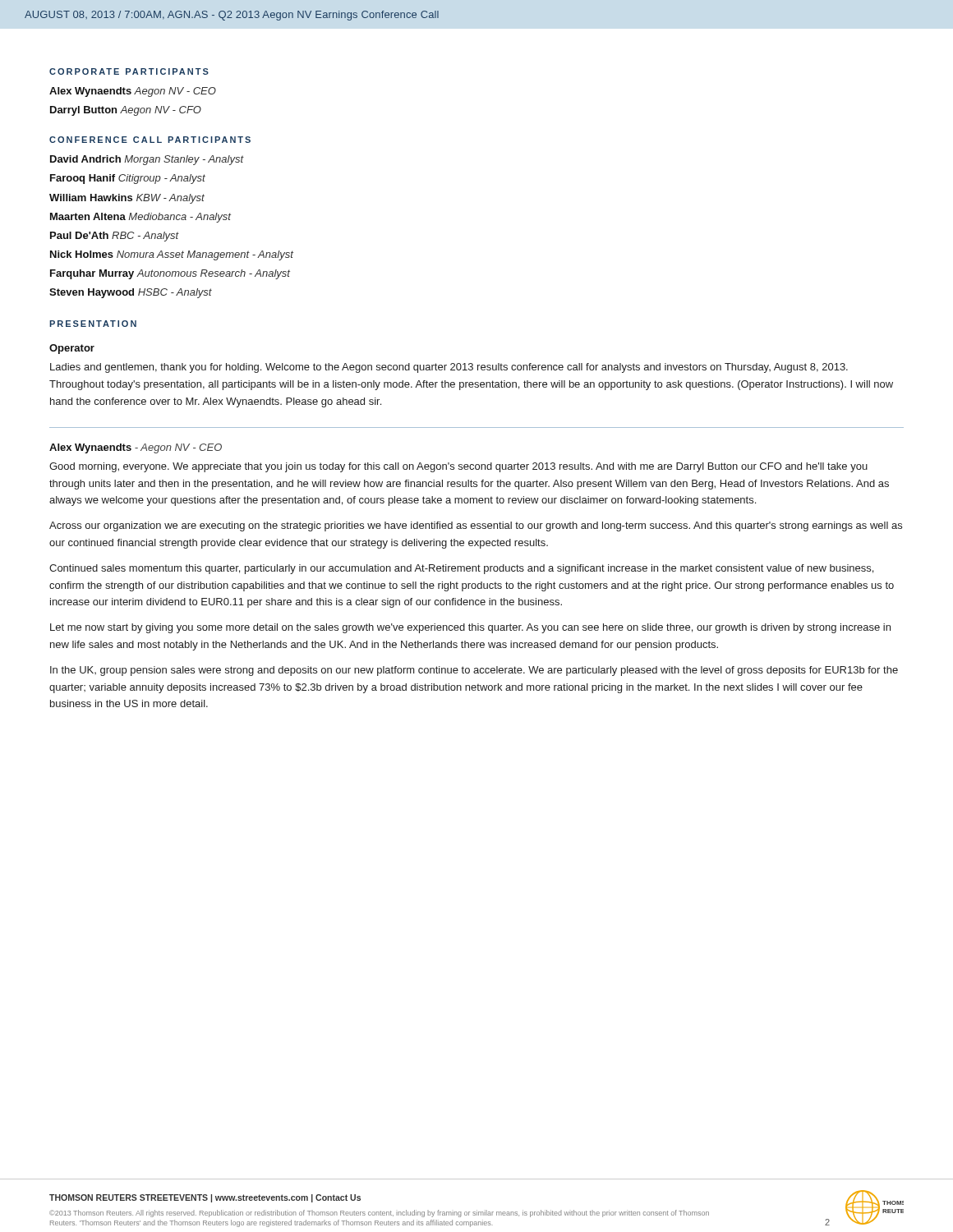This screenshot has width=953, height=1232.
Task: Point to the text starting "Continued sales momentum this quarter, particularly in"
Action: [472, 585]
